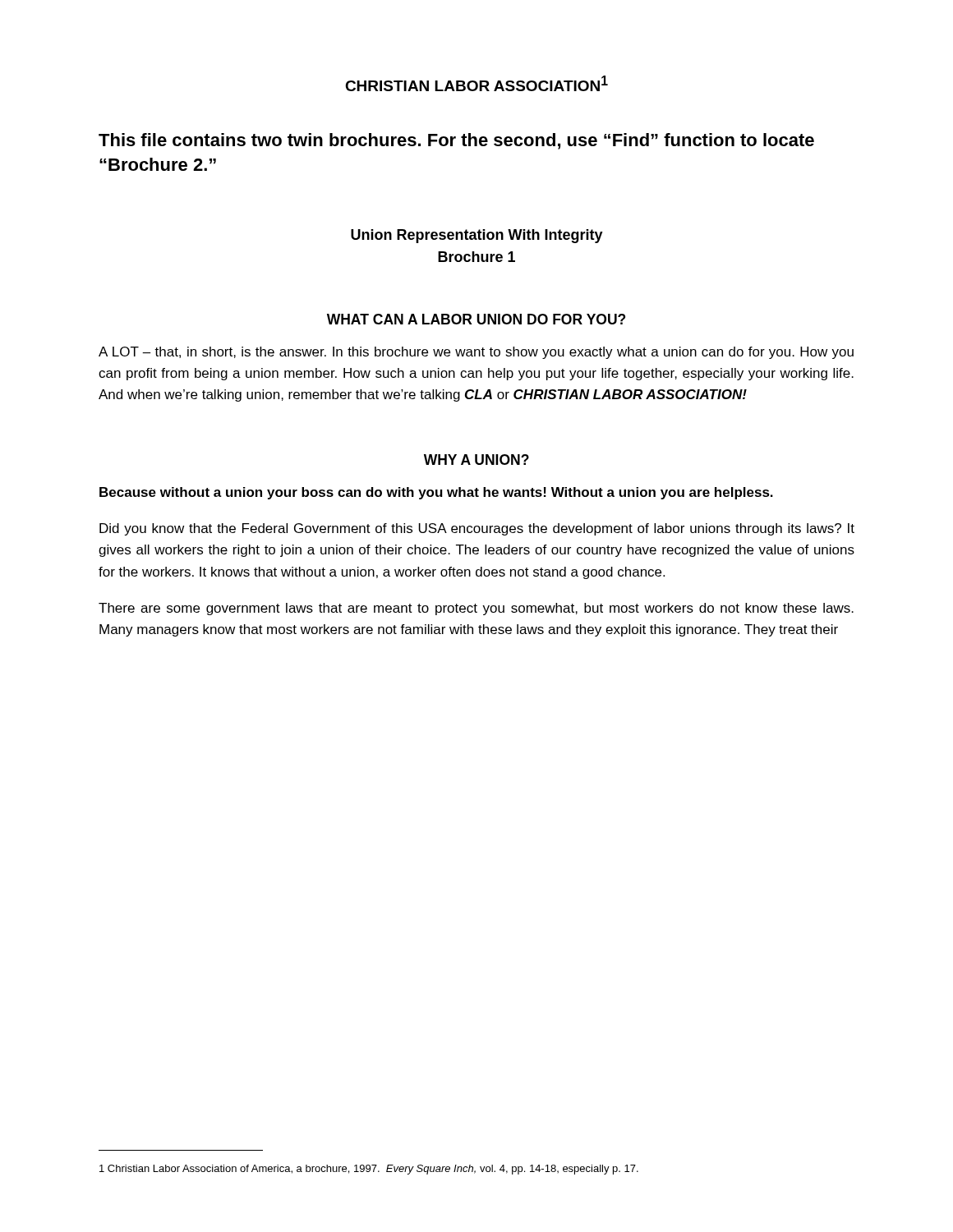Locate the text "WHY A UNION?"

click(476, 460)
